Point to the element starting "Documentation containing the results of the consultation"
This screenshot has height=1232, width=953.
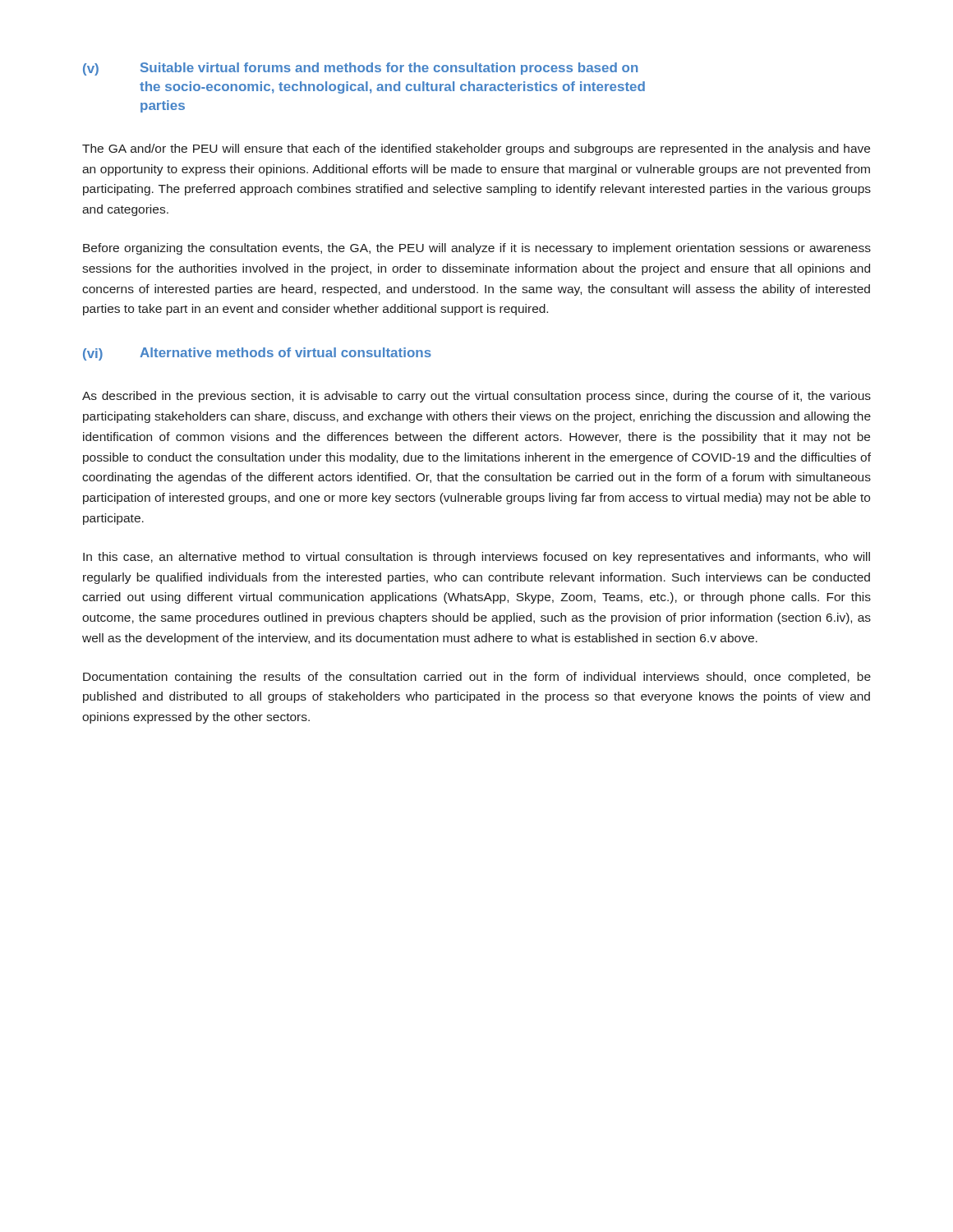click(x=476, y=696)
